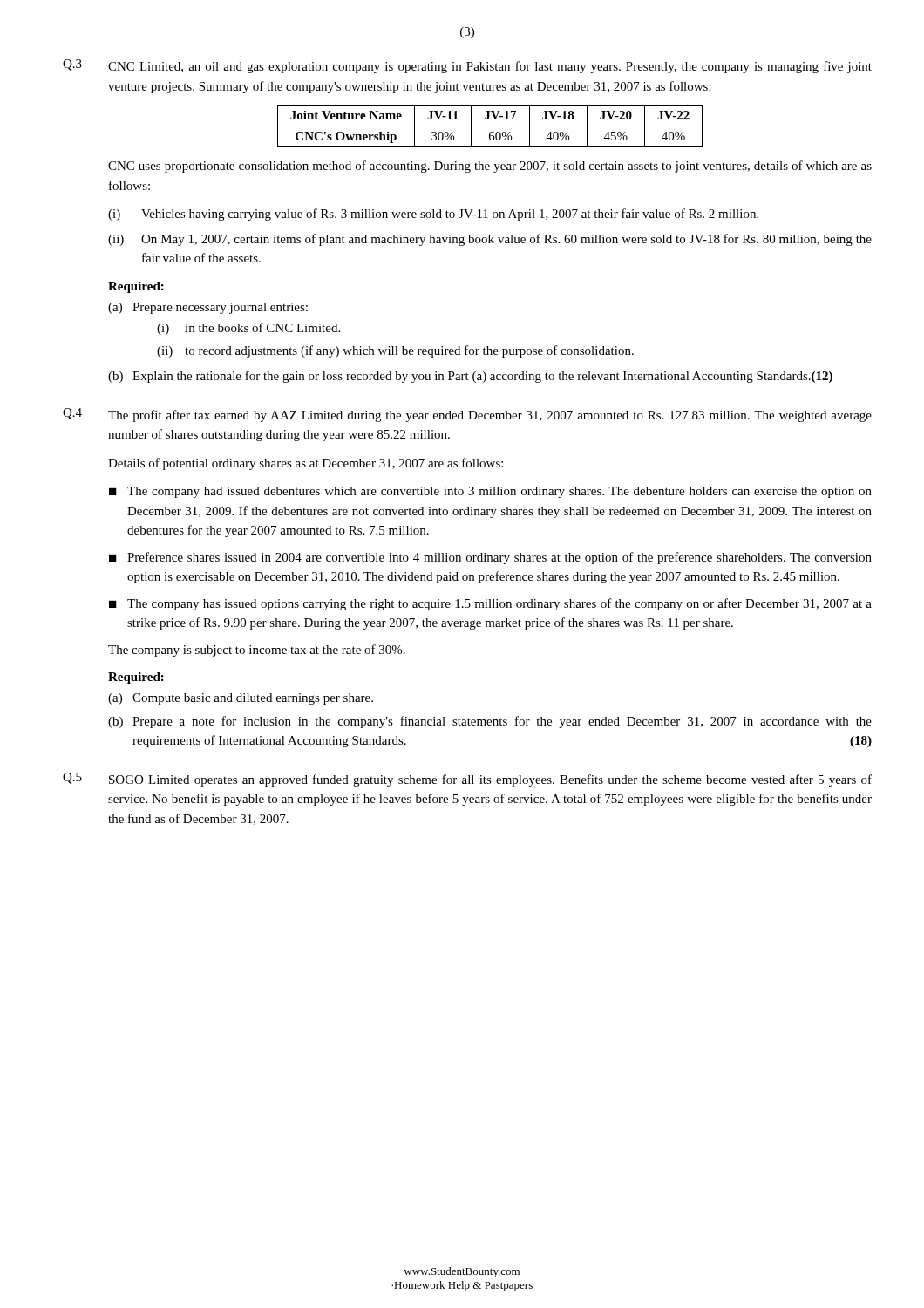
Task: Locate the list item that says "(b) Prepare a note for inclusion"
Action: pyautogui.click(x=490, y=731)
